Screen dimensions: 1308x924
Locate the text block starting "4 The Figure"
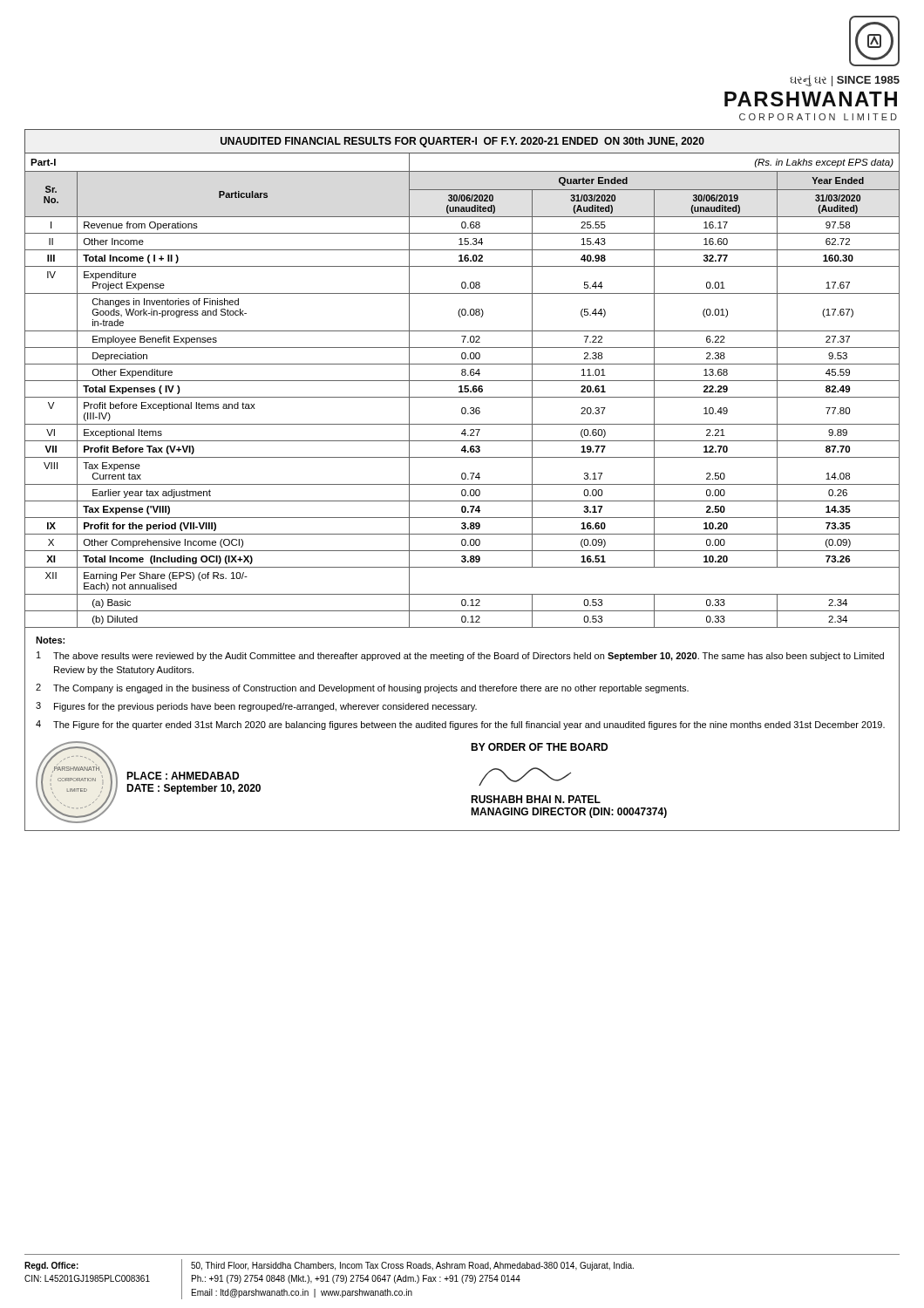click(x=462, y=725)
